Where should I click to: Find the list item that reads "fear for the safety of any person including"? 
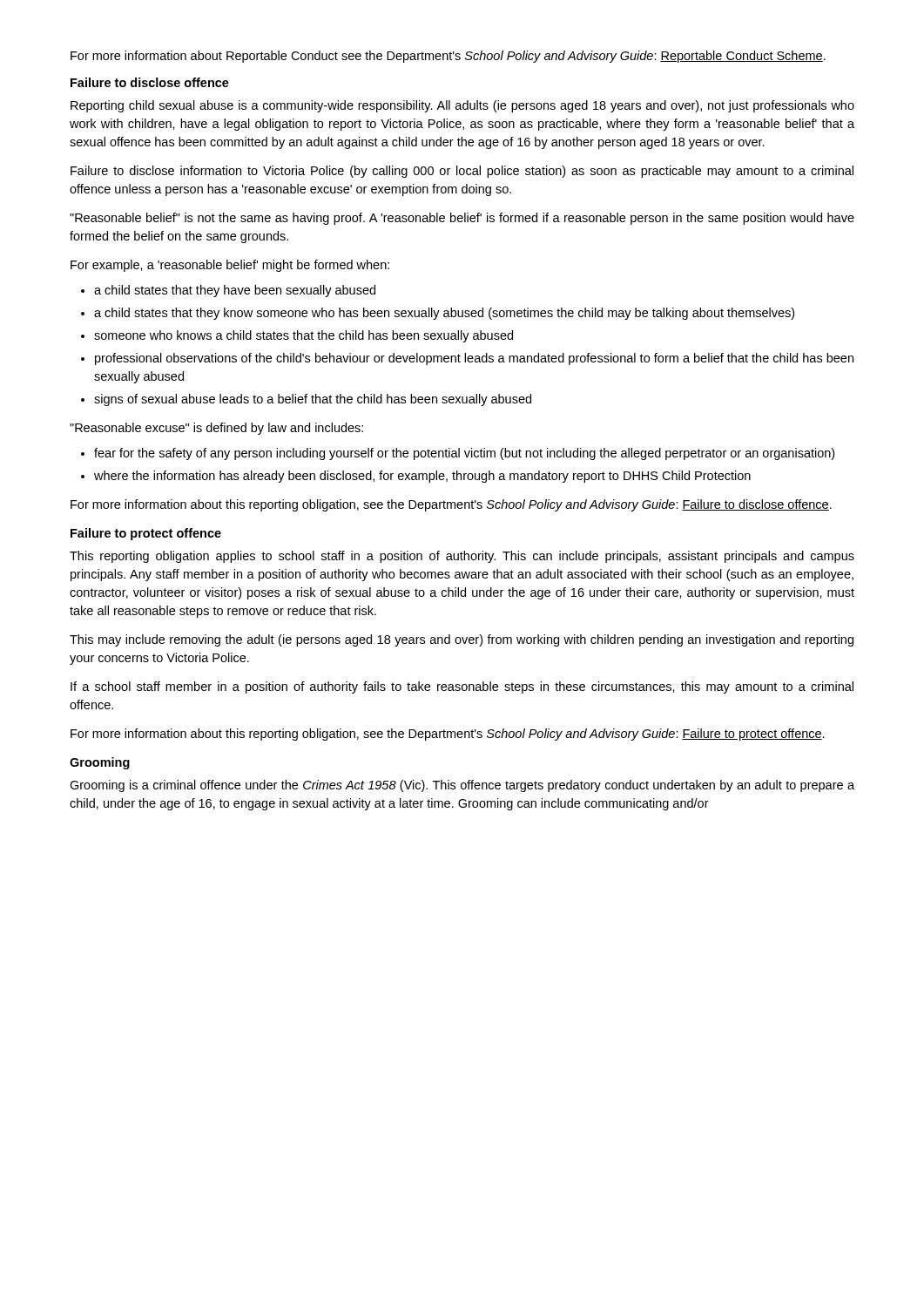[x=465, y=453]
